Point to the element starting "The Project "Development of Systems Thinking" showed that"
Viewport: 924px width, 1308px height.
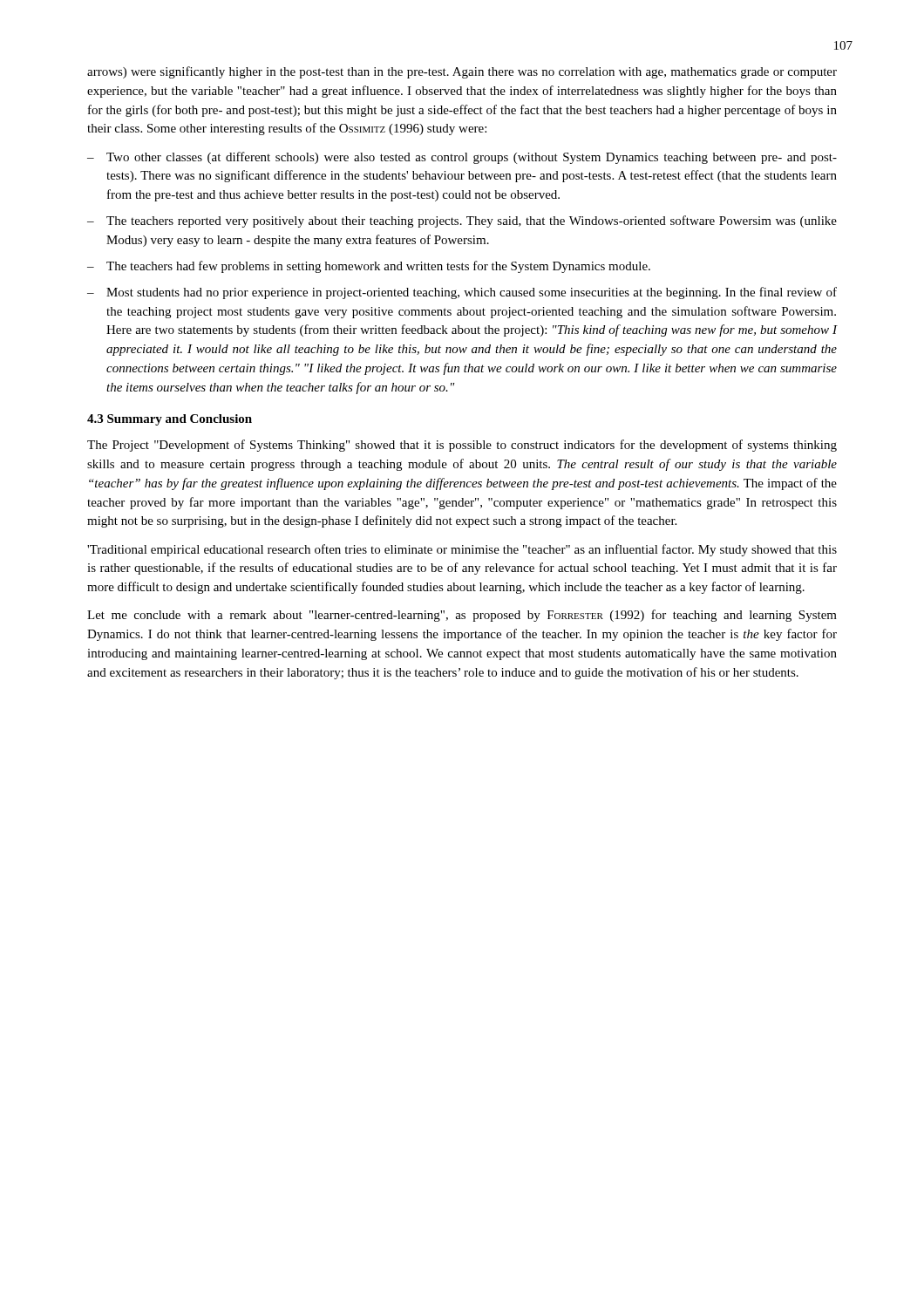coord(462,484)
